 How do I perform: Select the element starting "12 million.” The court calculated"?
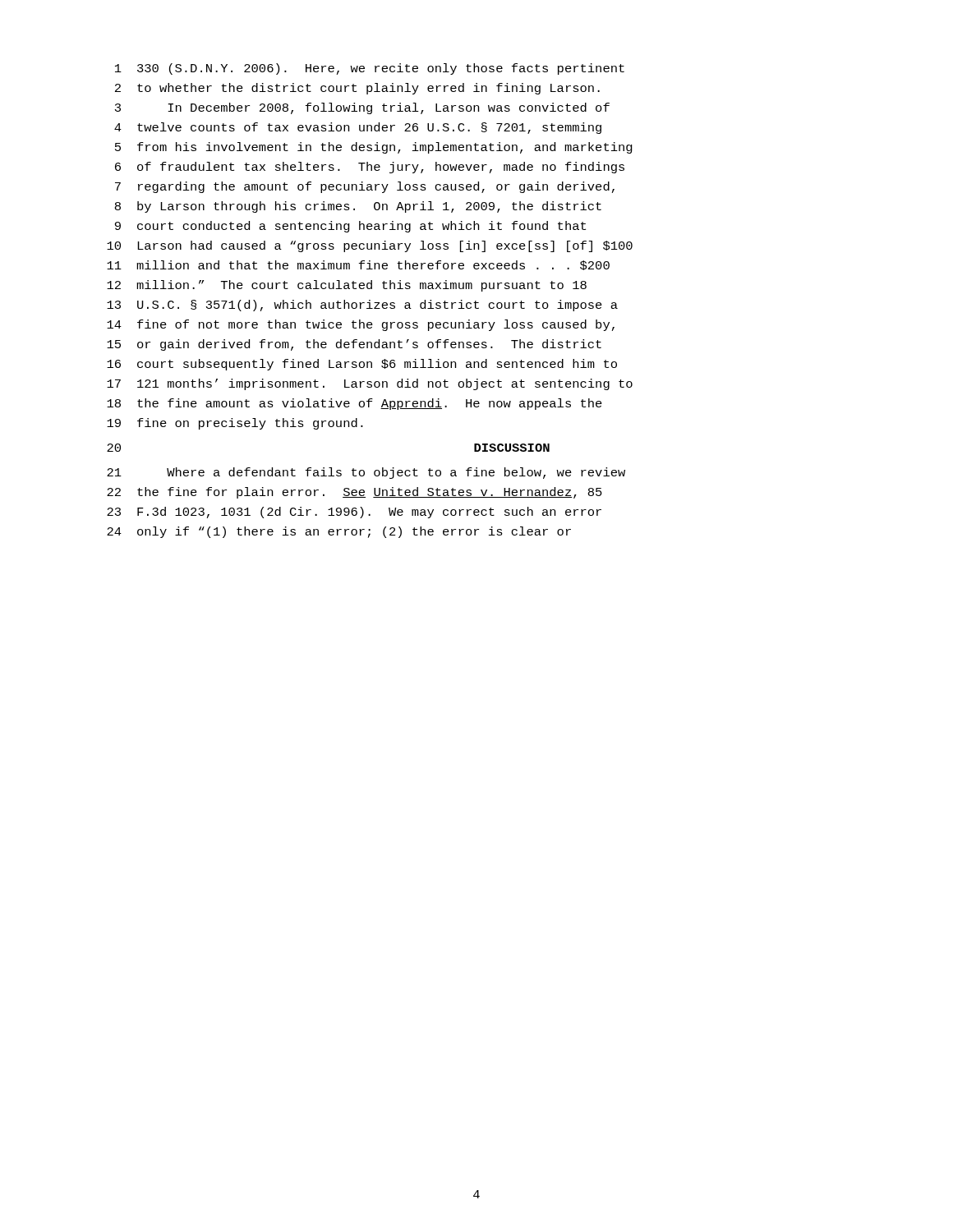coord(485,286)
